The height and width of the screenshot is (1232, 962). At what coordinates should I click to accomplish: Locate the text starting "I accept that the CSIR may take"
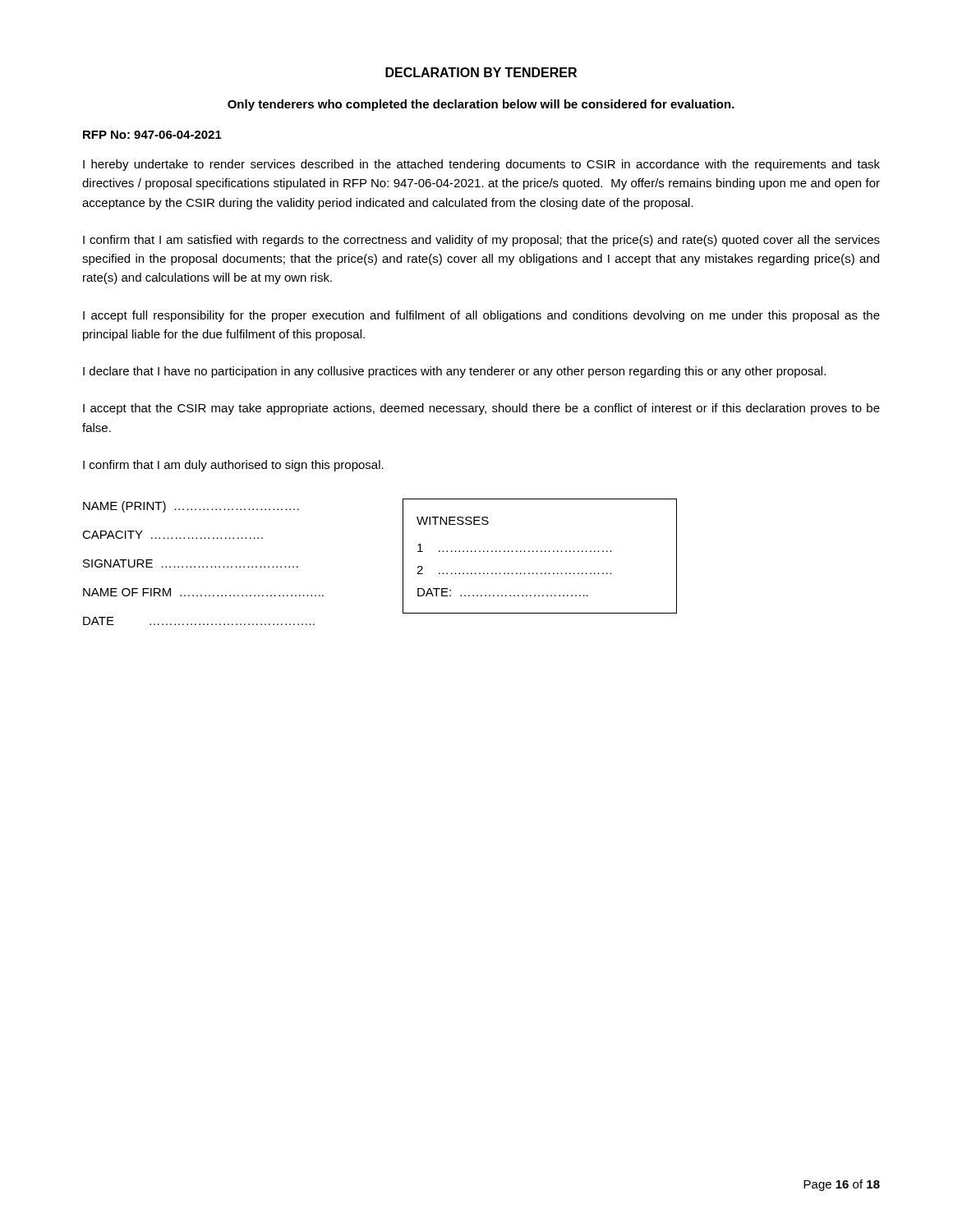481,418
